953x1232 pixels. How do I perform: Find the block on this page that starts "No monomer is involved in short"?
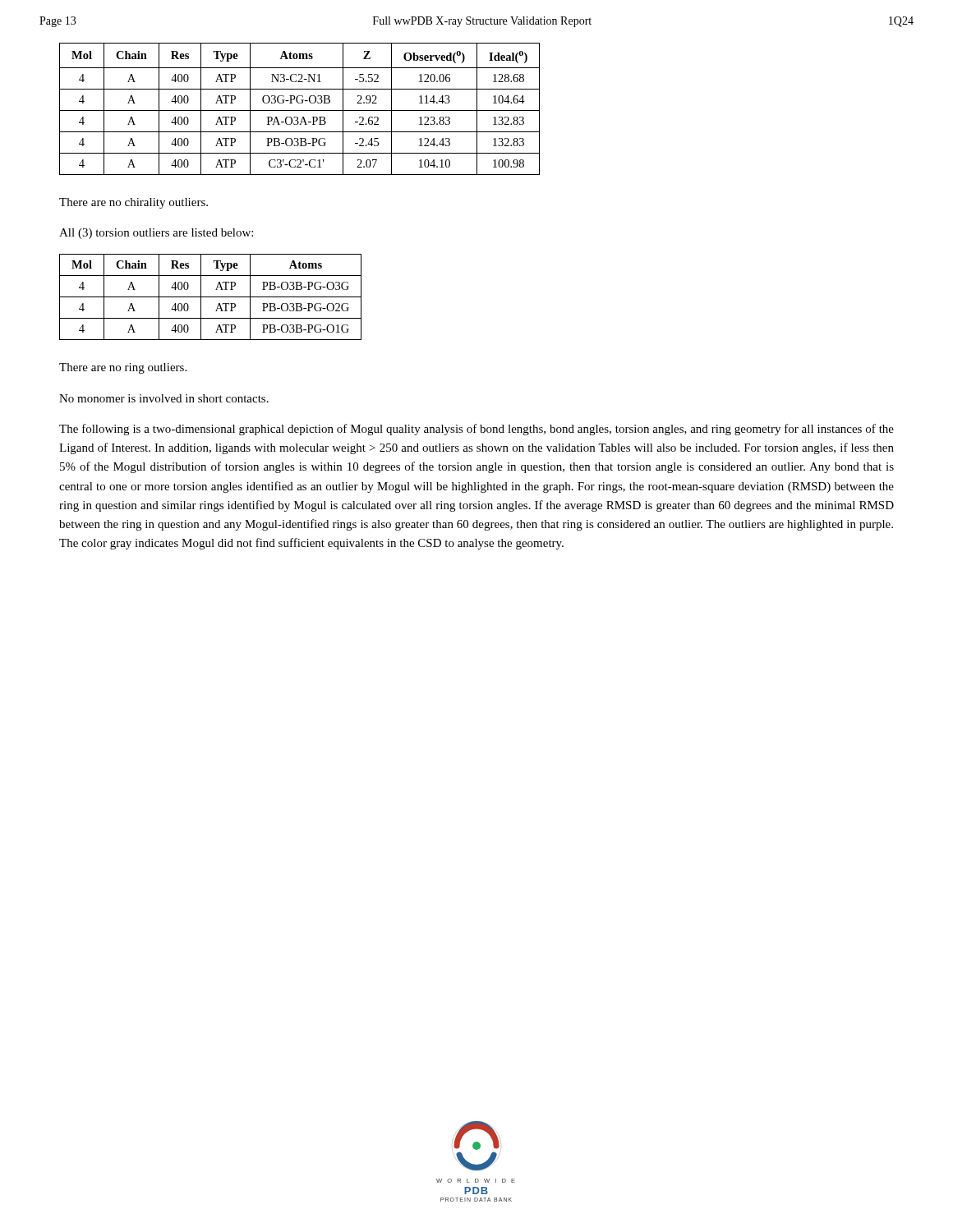click(164, 398)
